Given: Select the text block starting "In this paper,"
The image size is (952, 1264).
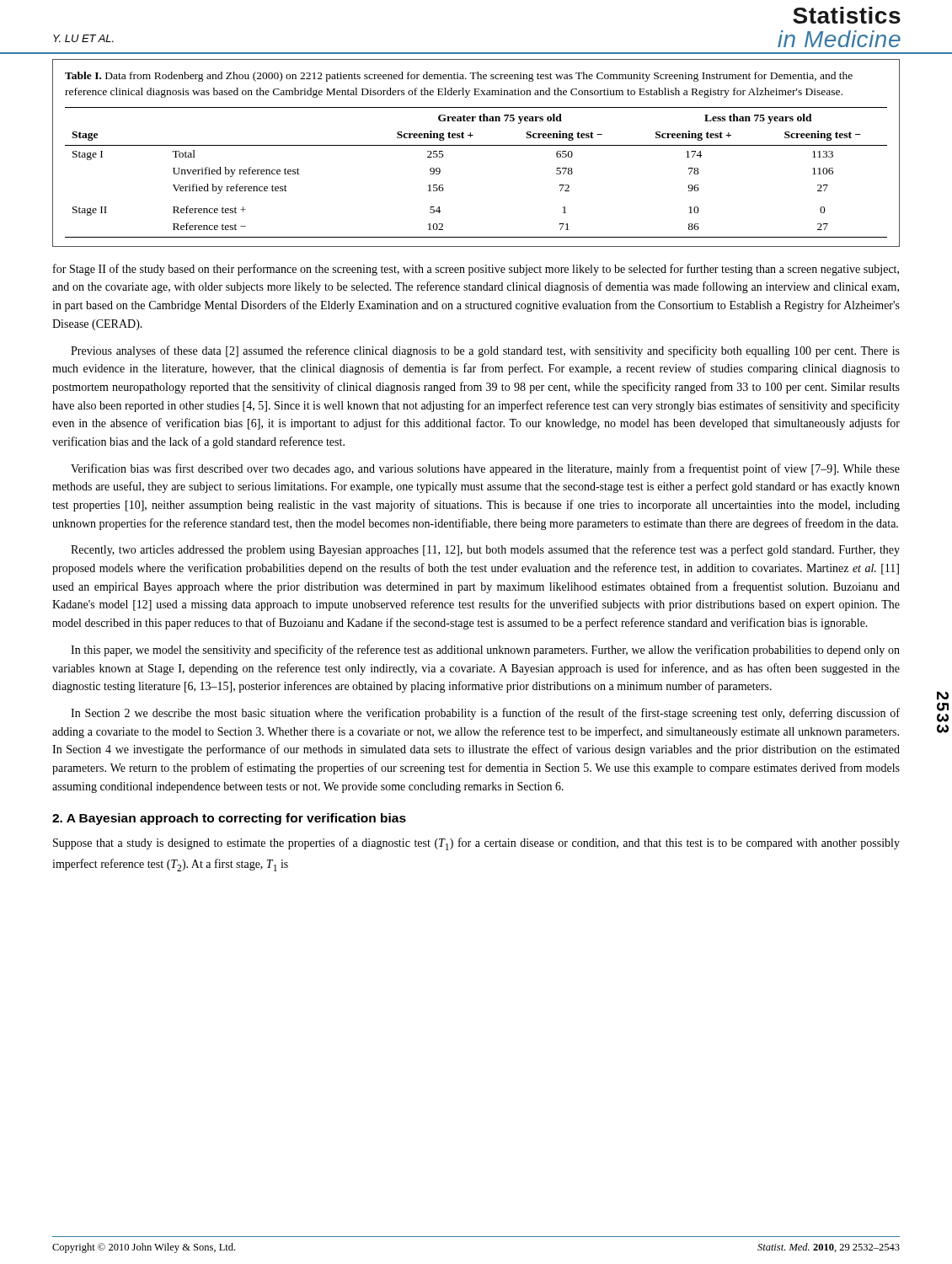Looking at the screenshot, I should point(476,668).
